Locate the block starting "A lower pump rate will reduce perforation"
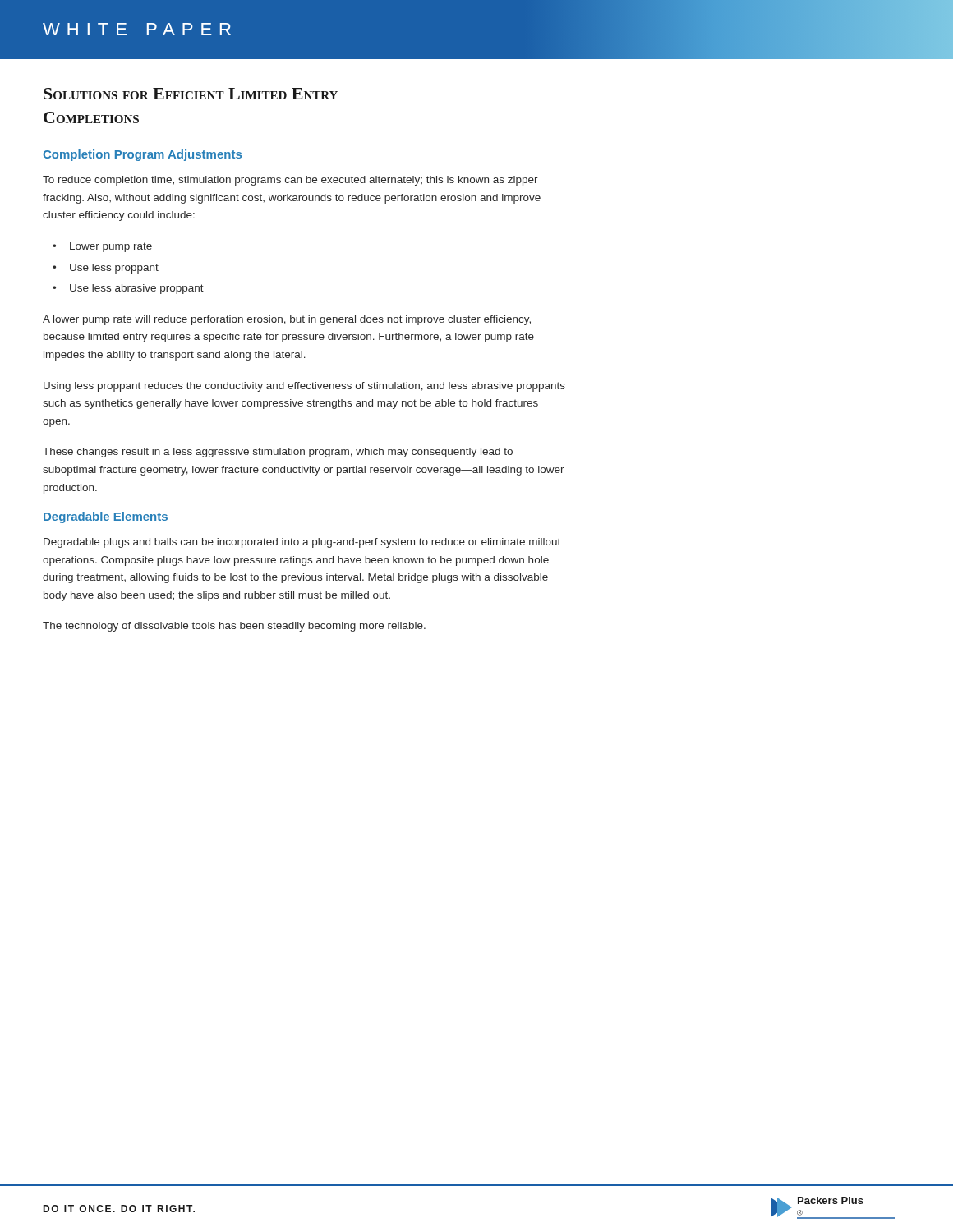953x1232 pixels. click(306, 337)
